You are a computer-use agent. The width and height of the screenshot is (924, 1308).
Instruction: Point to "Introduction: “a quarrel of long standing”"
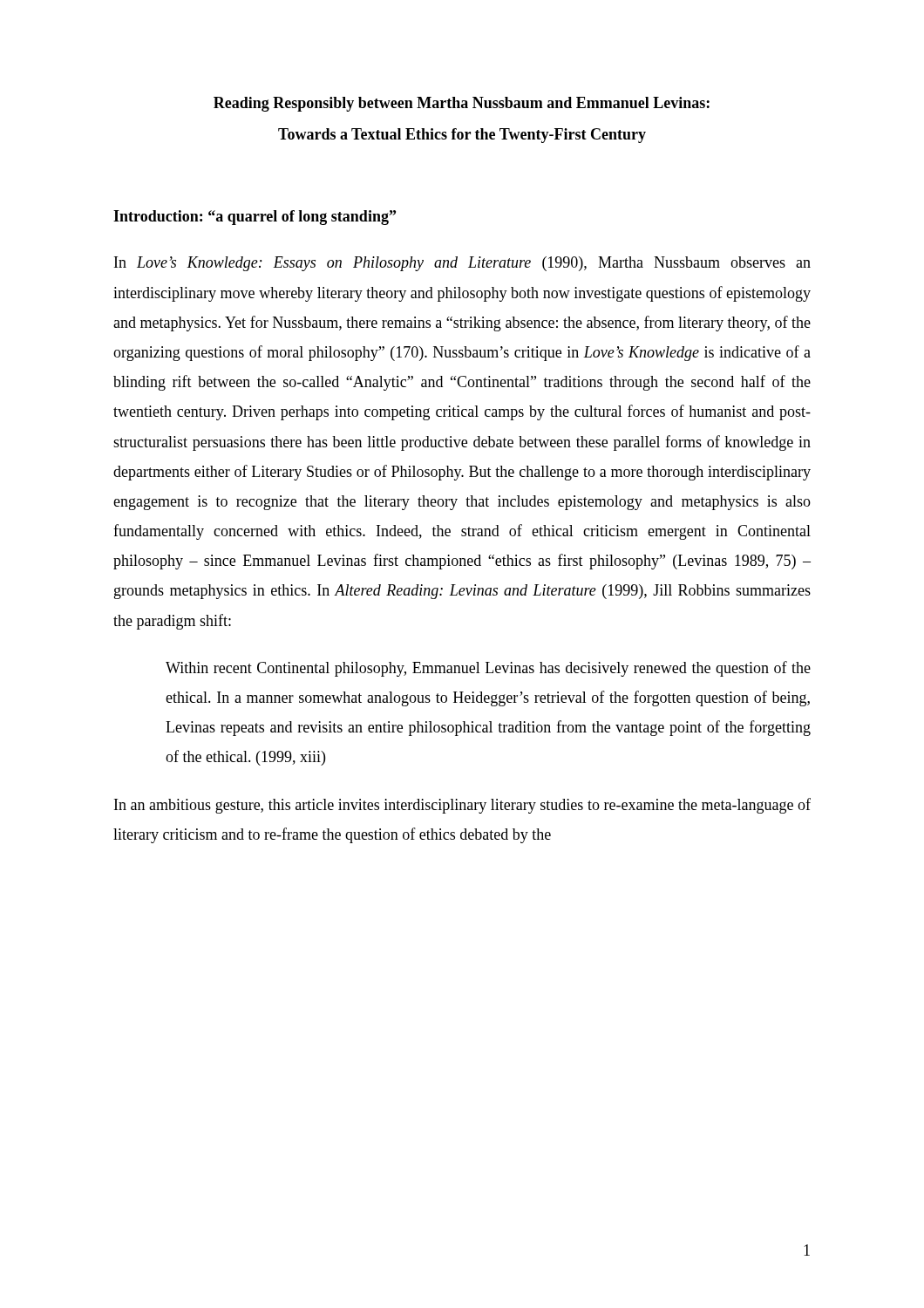tap(255, 216)
